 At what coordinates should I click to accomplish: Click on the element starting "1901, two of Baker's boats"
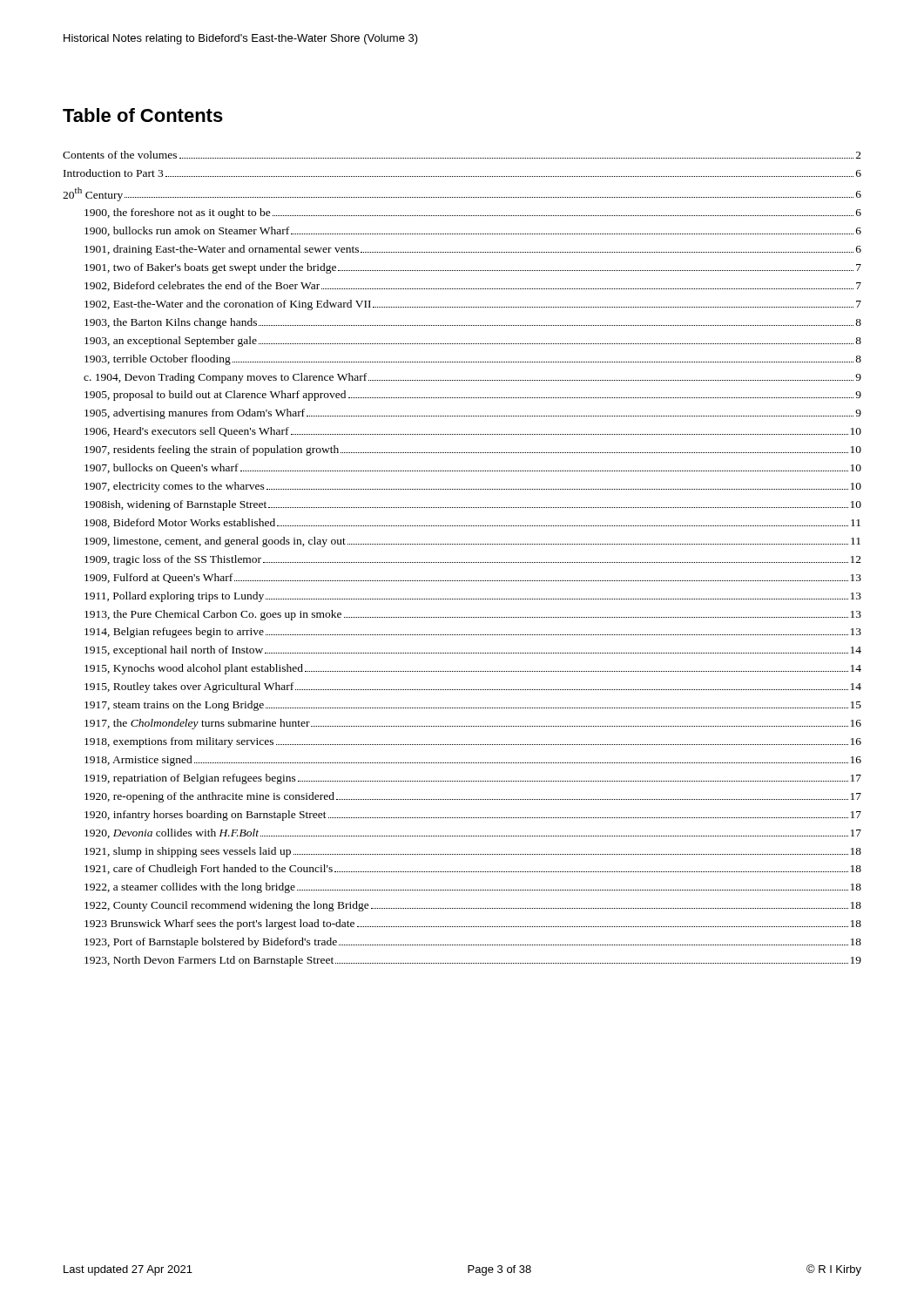click(462, 268)
